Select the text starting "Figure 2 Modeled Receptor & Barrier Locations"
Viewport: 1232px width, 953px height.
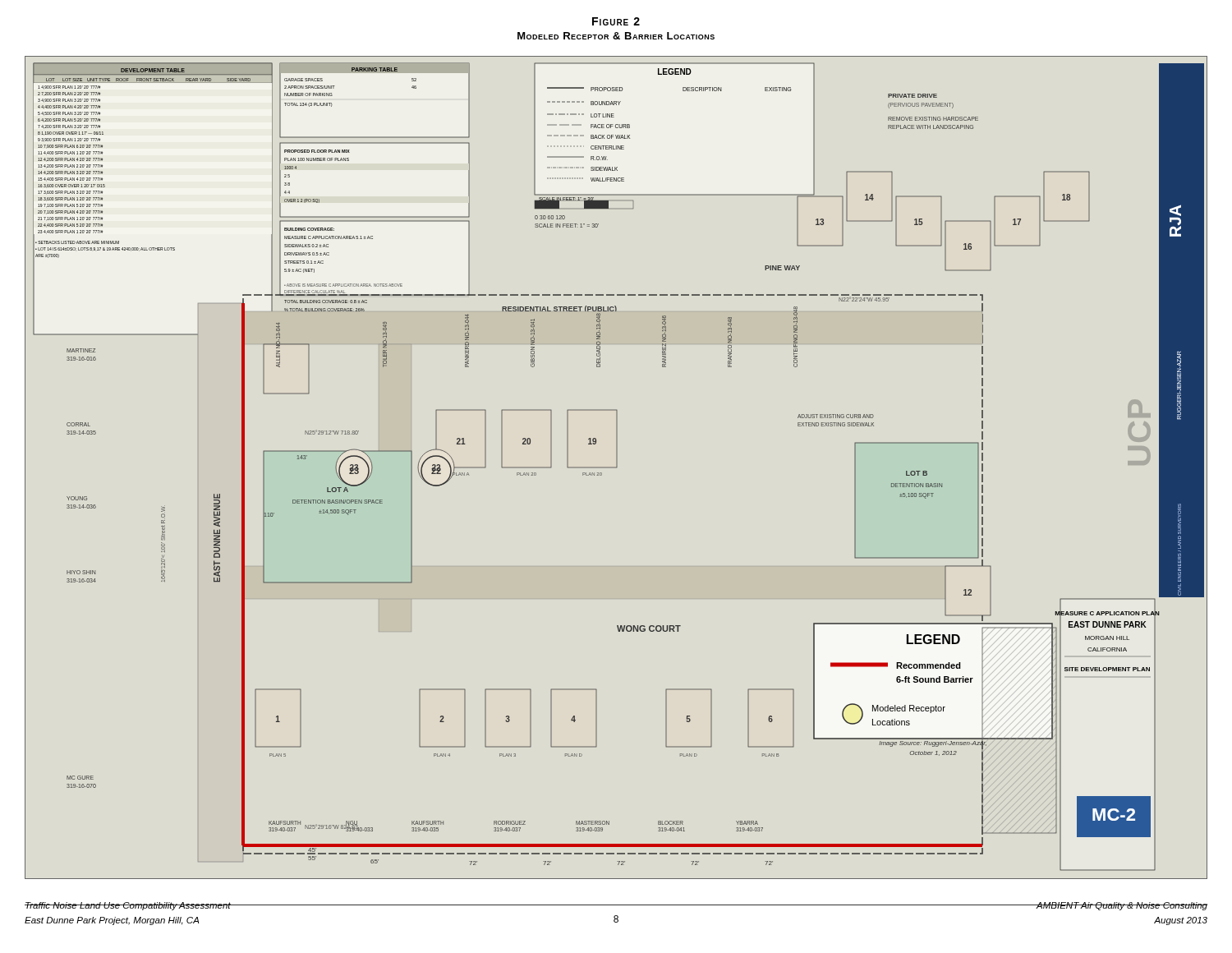click(616, 28)
